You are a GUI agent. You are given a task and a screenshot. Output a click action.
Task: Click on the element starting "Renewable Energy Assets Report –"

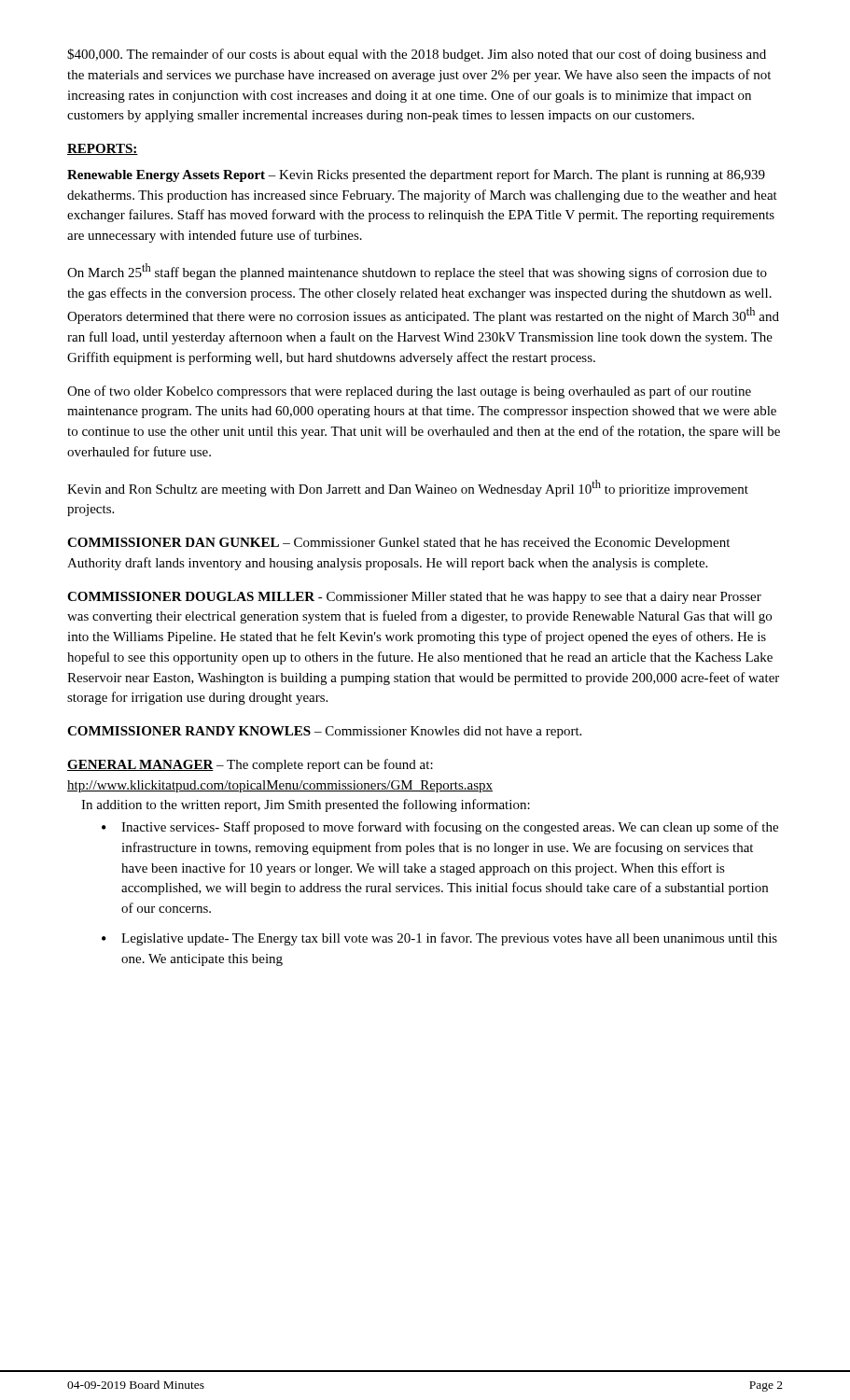(422, 205)
